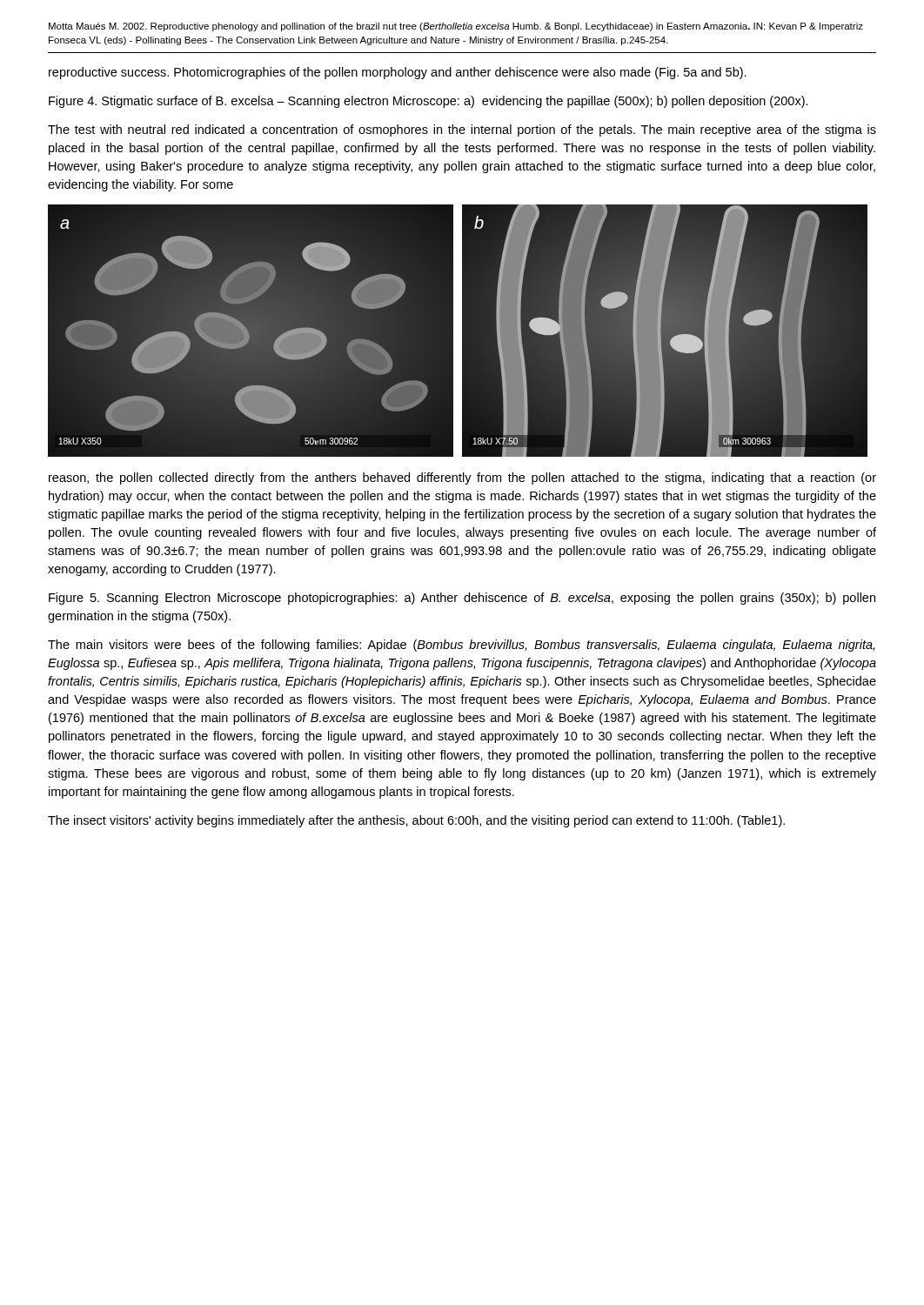Find the text block that says "The main visitors"
924x1305 pixels.
point(462,718)
